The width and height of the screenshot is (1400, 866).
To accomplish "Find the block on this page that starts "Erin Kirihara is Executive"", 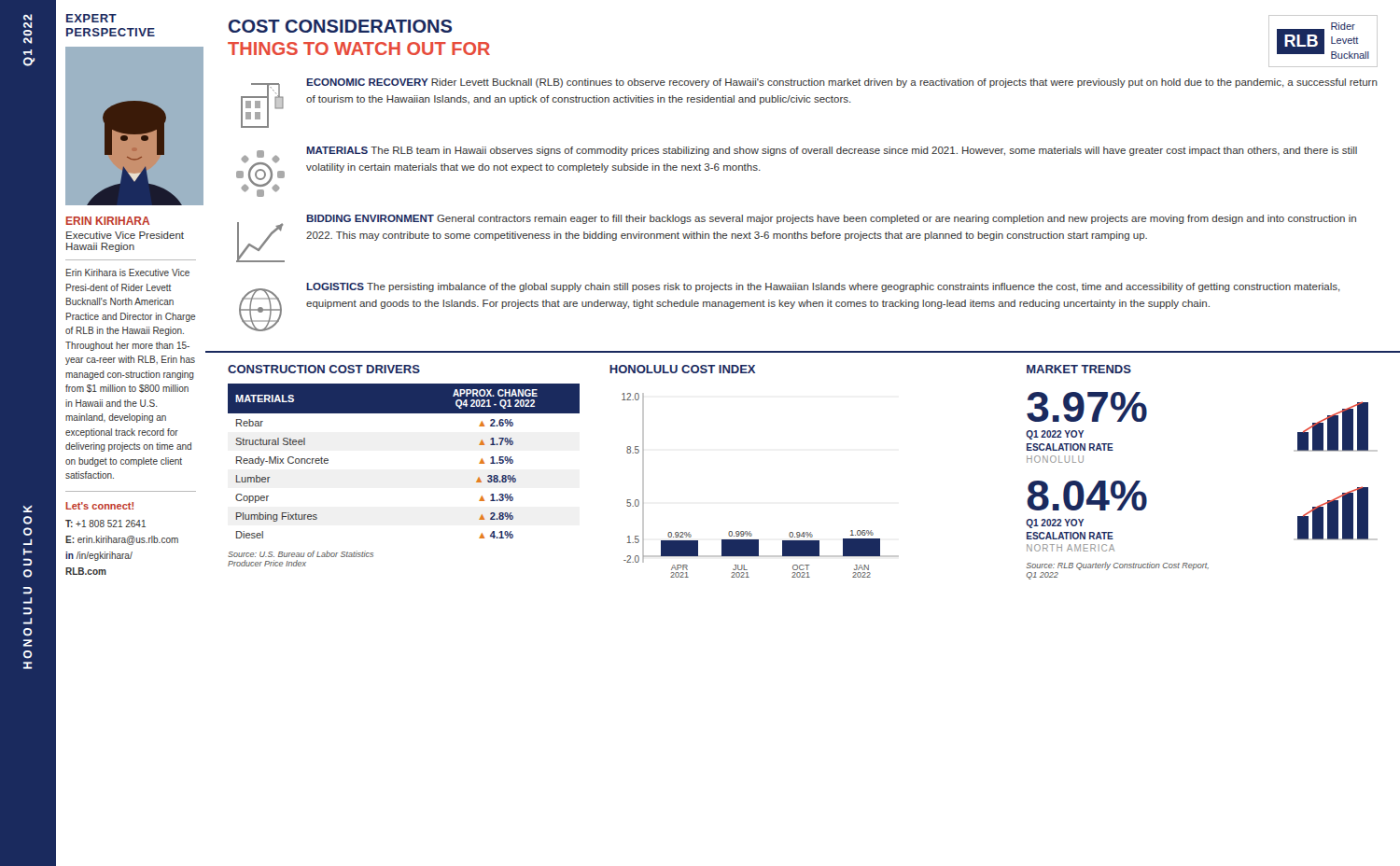I will pyautogui.click(x=130, y=374).
